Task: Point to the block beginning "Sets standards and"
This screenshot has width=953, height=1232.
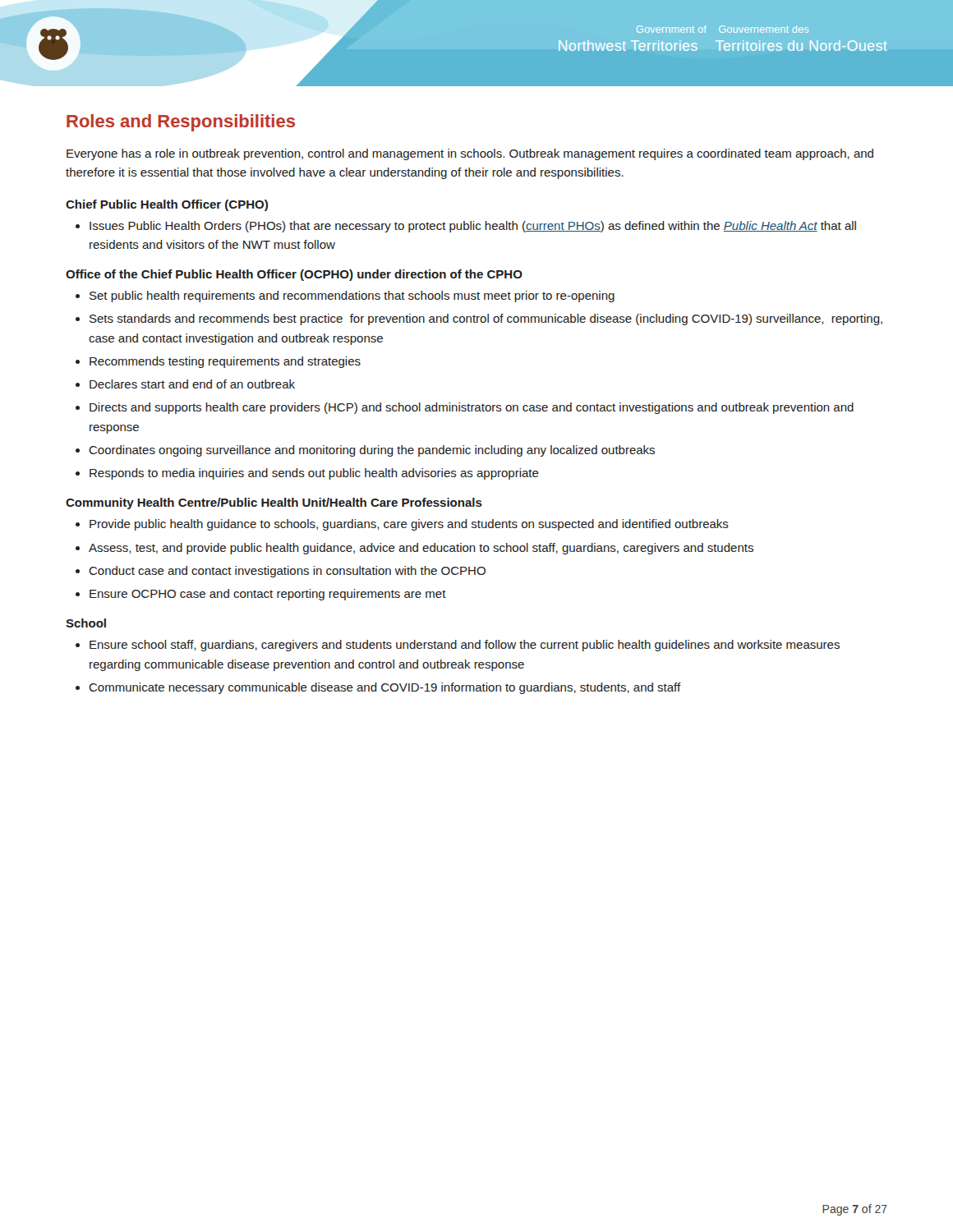Action: point(486,328)
